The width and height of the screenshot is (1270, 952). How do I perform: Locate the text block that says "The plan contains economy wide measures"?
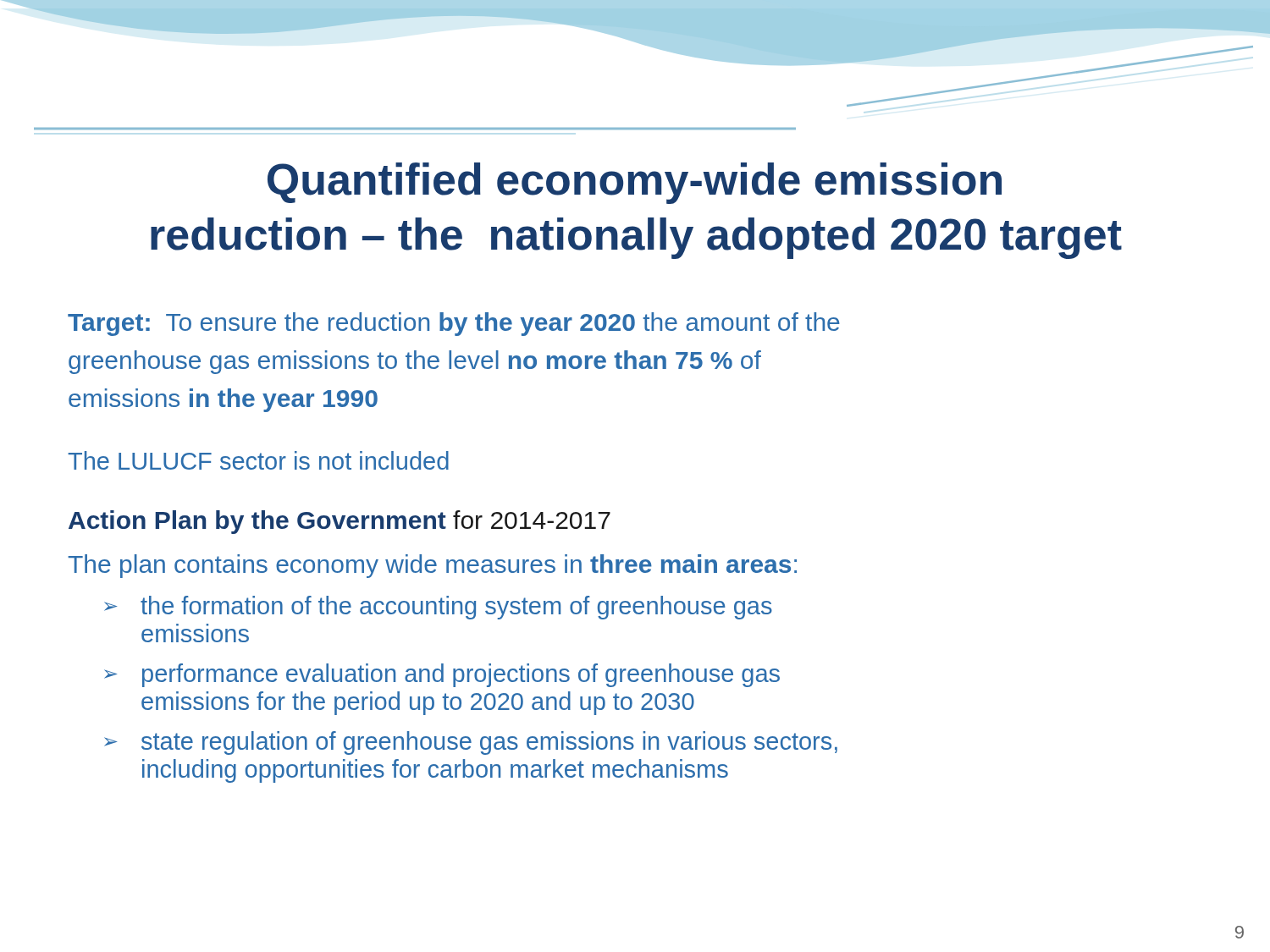coord(433,564)
